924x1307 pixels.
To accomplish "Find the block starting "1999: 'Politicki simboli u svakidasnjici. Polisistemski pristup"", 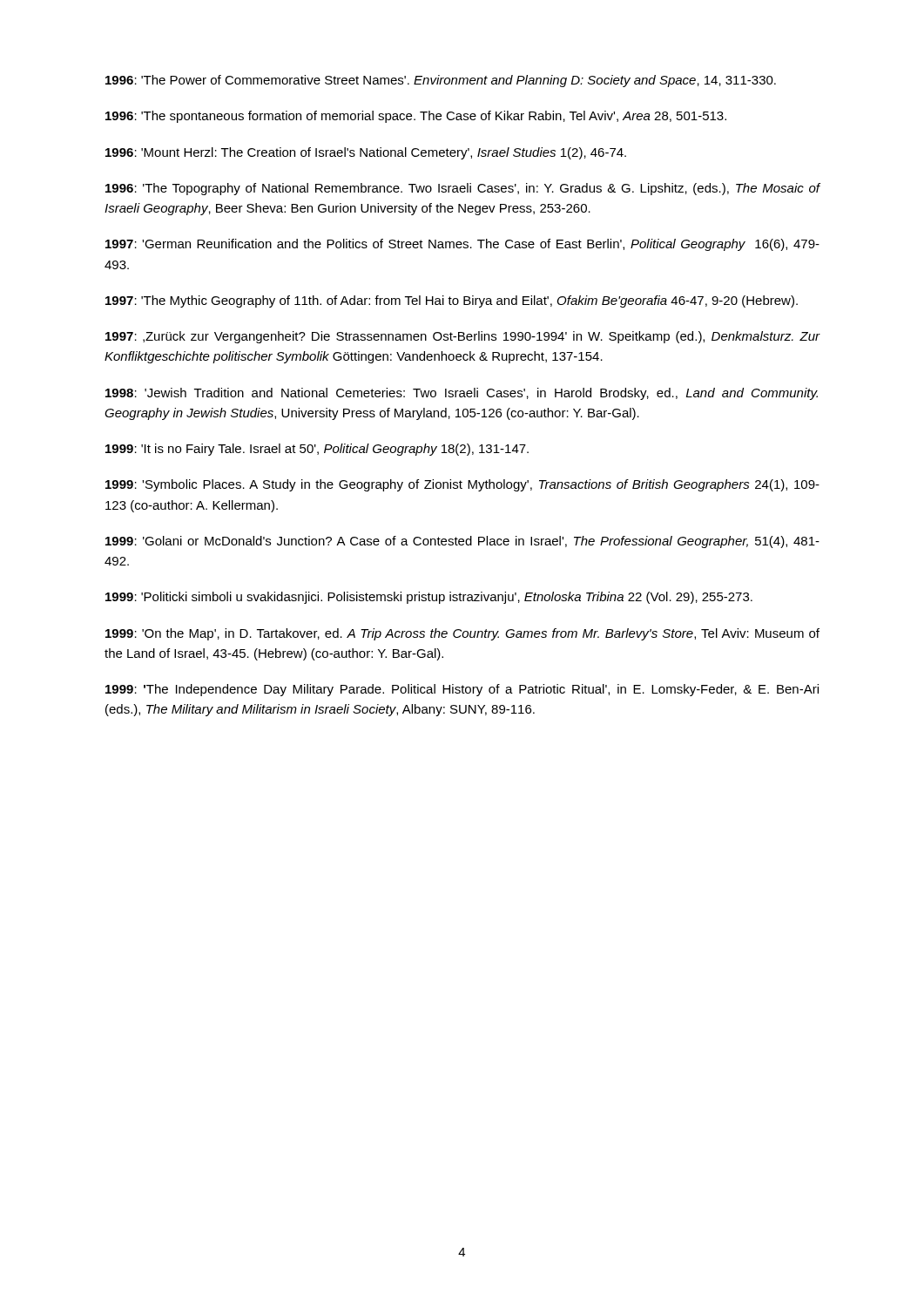I will (x=429, y=597).
